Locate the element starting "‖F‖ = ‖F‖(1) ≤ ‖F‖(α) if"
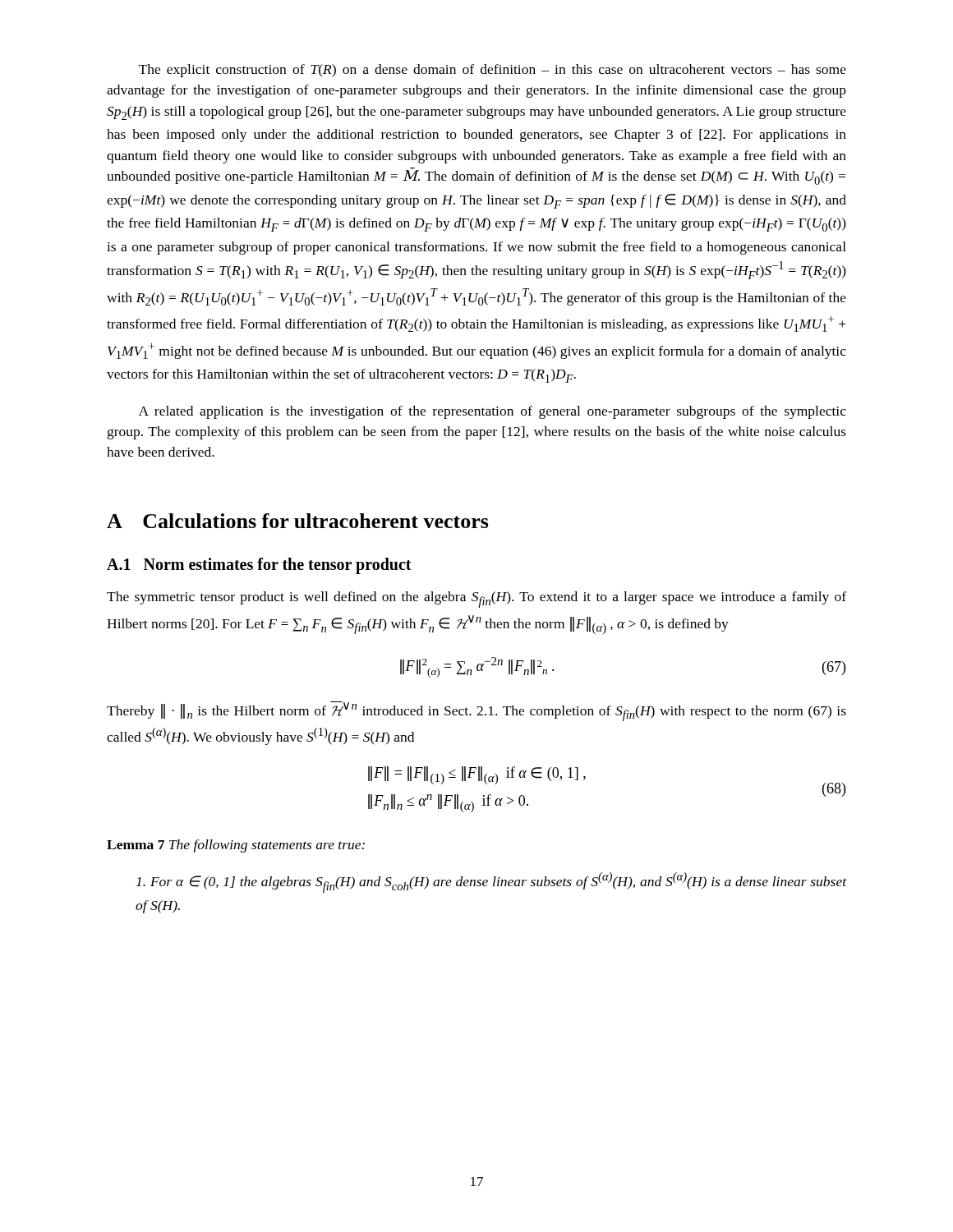 coord(606,789)
